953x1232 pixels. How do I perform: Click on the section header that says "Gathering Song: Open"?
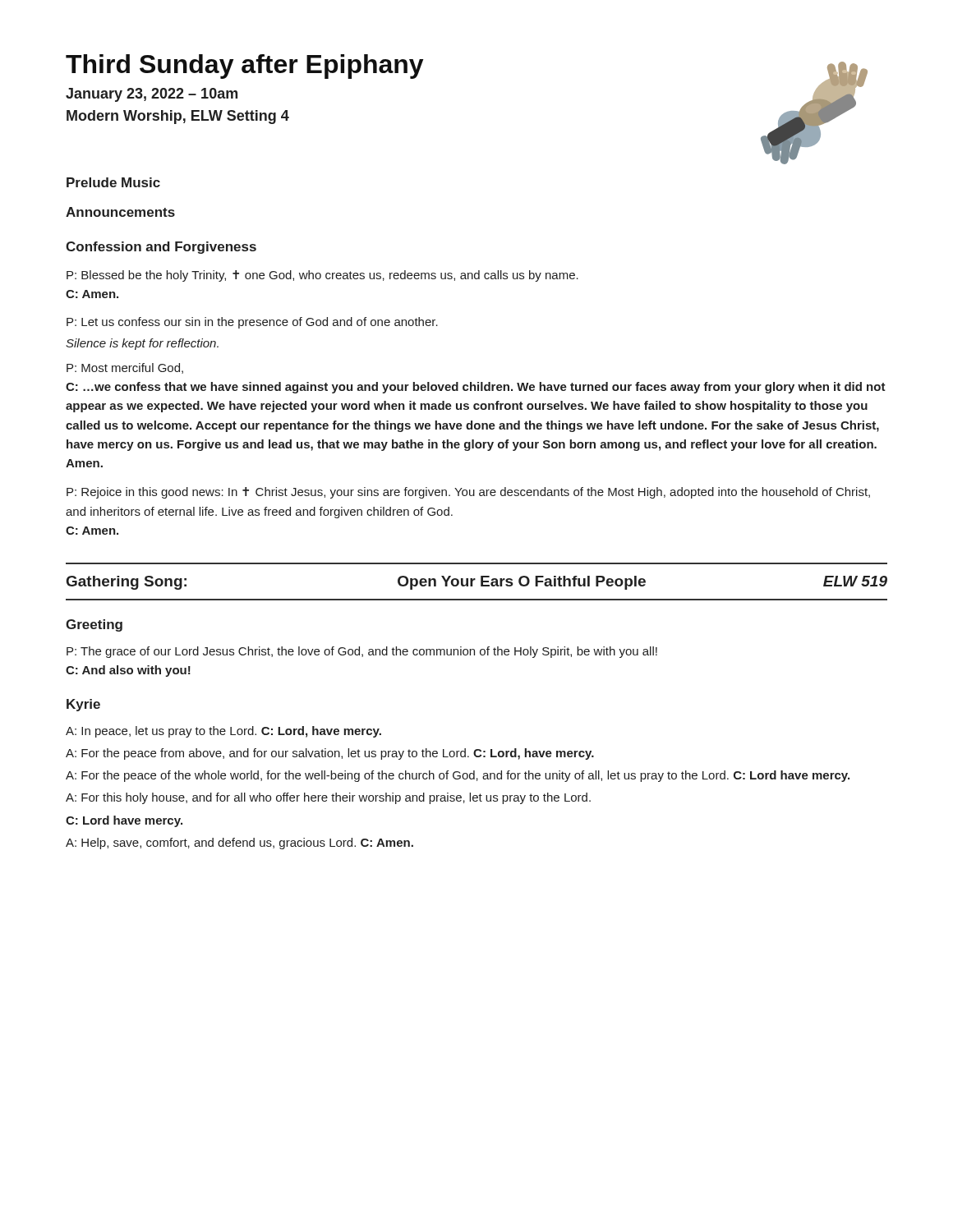point(476,582)
